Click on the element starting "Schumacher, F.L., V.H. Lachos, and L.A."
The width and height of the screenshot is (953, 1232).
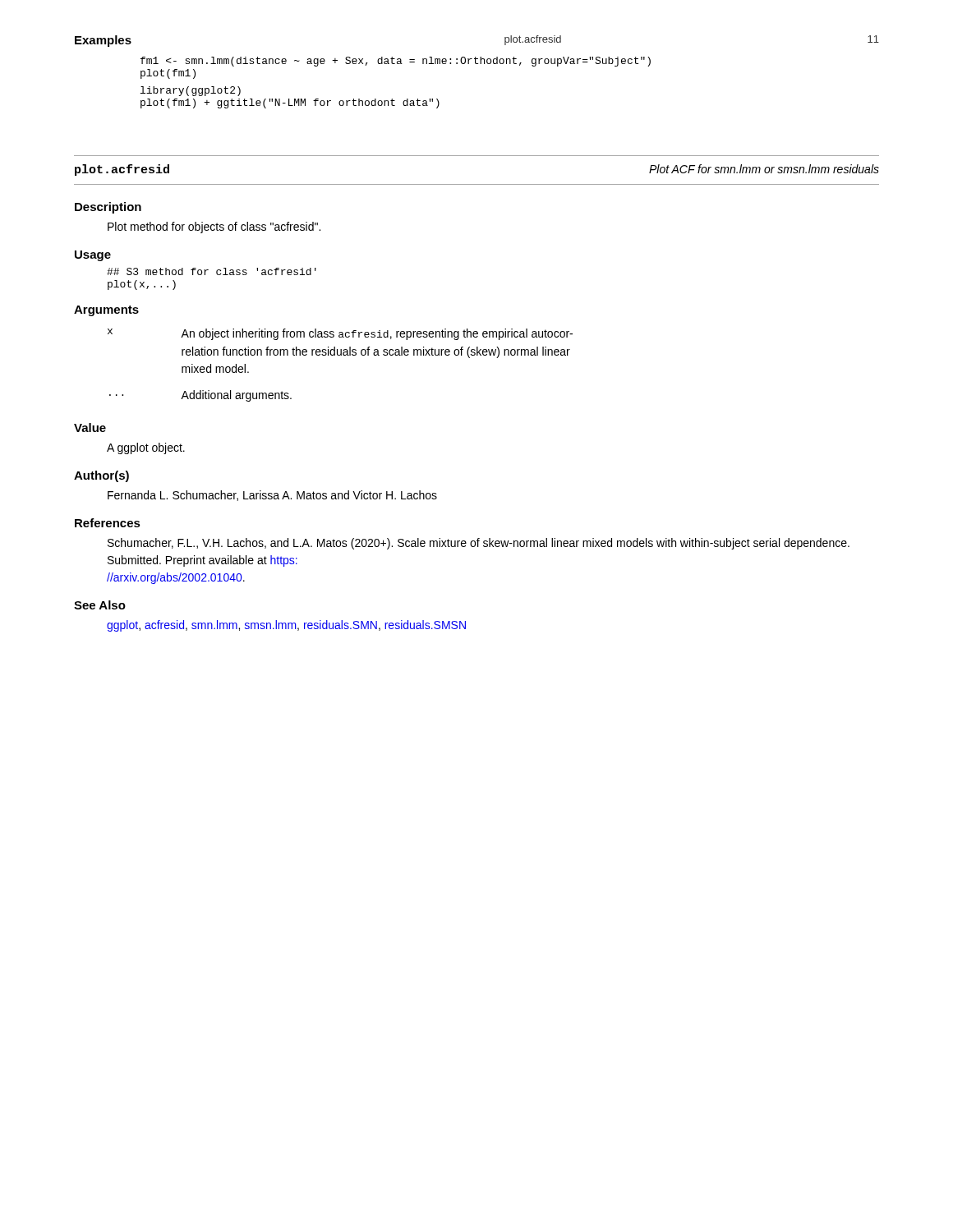479,544
